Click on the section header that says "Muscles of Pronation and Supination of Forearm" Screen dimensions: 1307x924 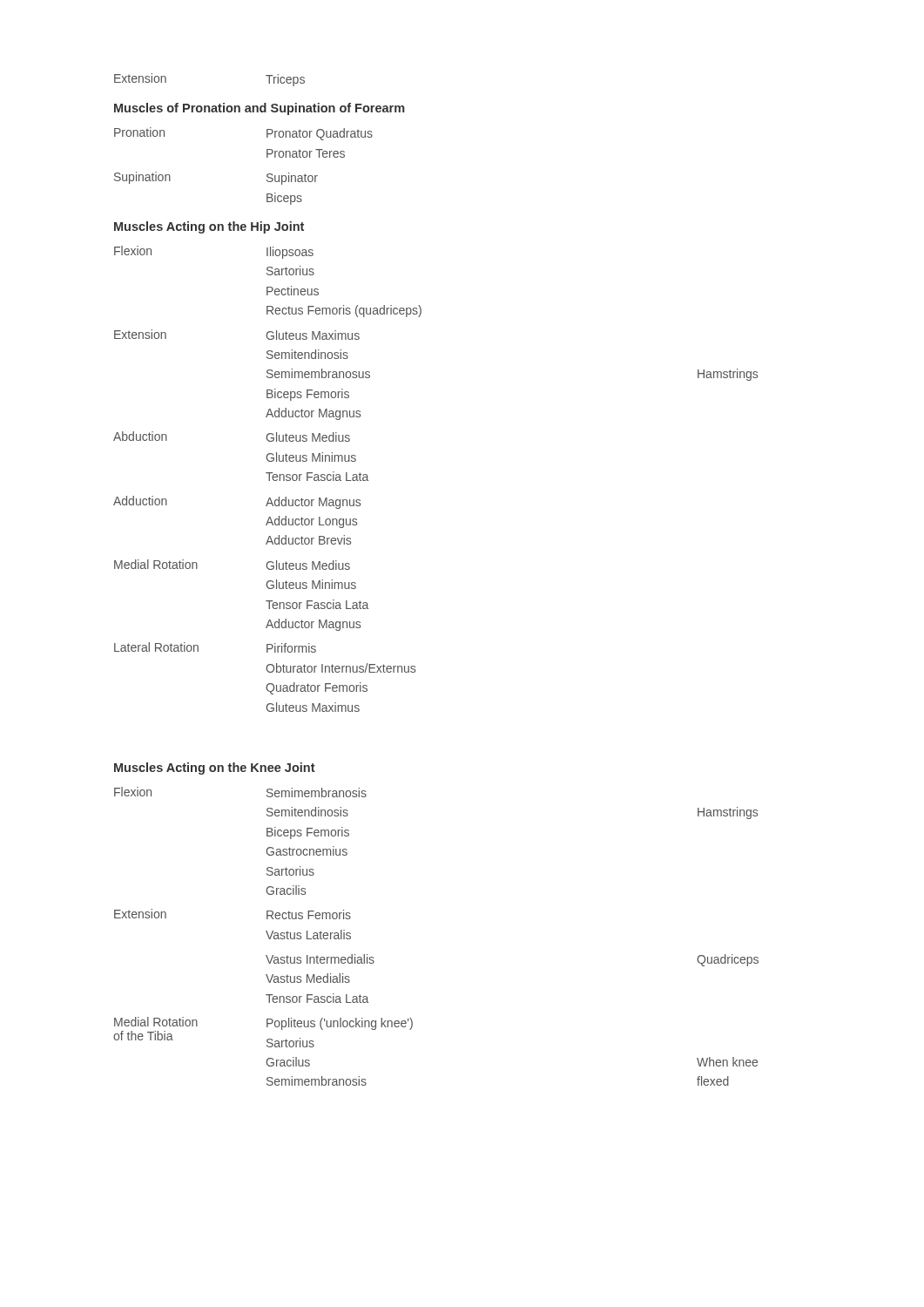coord(259,108)
